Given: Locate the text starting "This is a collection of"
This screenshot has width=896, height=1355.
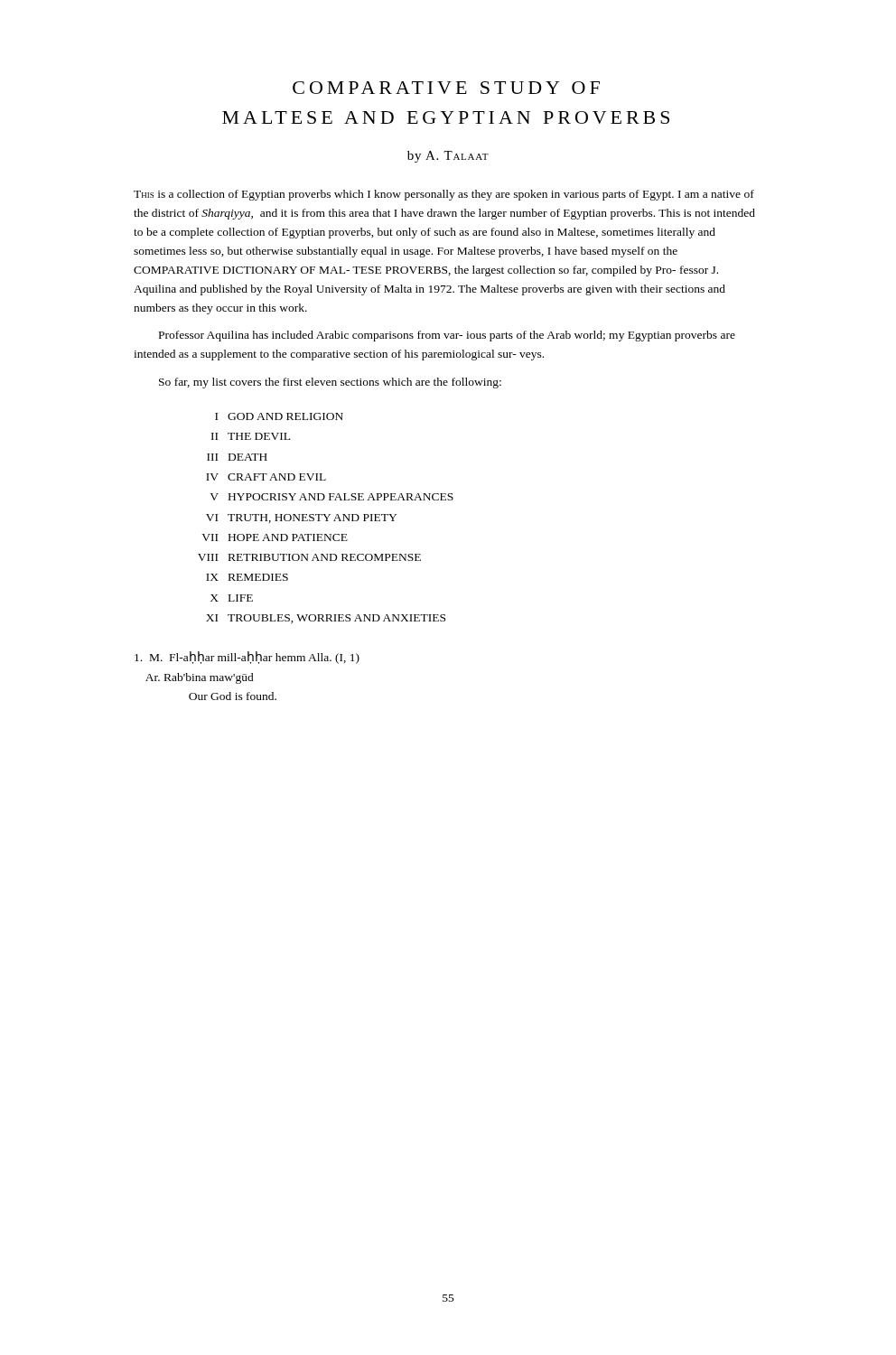Looking at the screenshot, I should coord(448,251).
